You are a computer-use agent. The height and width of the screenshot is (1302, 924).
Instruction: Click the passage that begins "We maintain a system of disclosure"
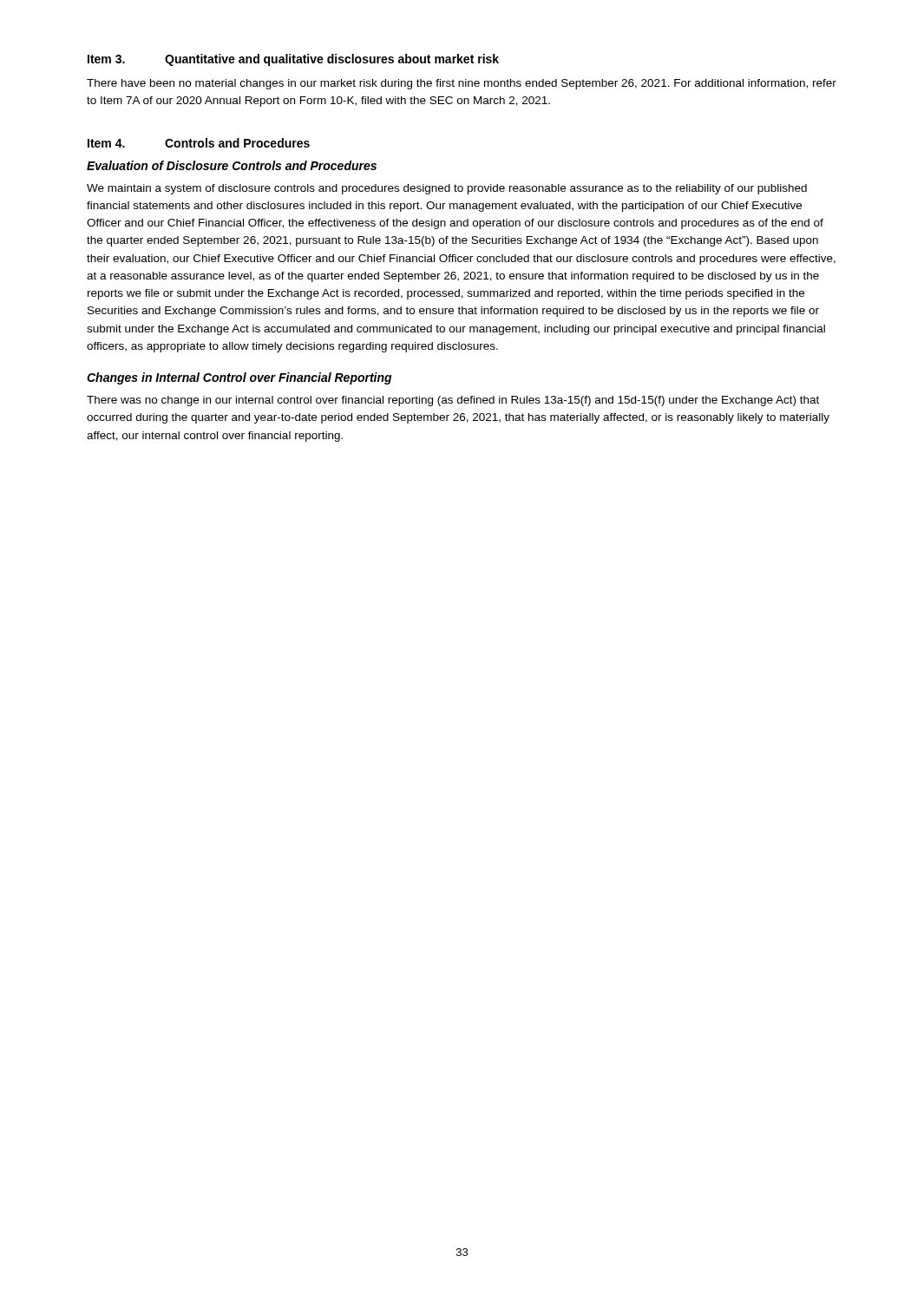tap(462, 267)
